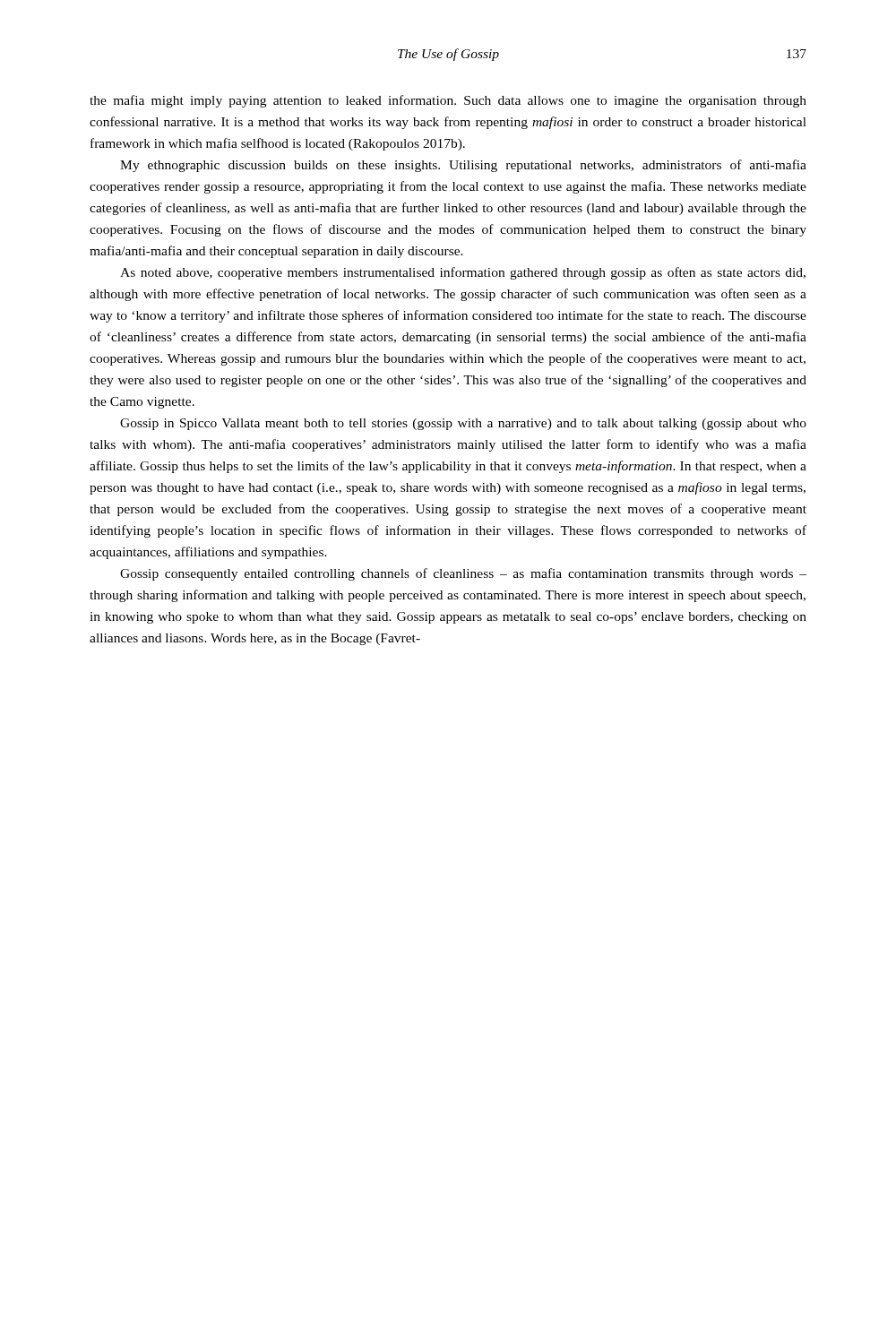Screen dimensions: 1344x896
Task: Find the text starting "Gossip consequently entailed controlling channels"
Action: tap(448, 606)
